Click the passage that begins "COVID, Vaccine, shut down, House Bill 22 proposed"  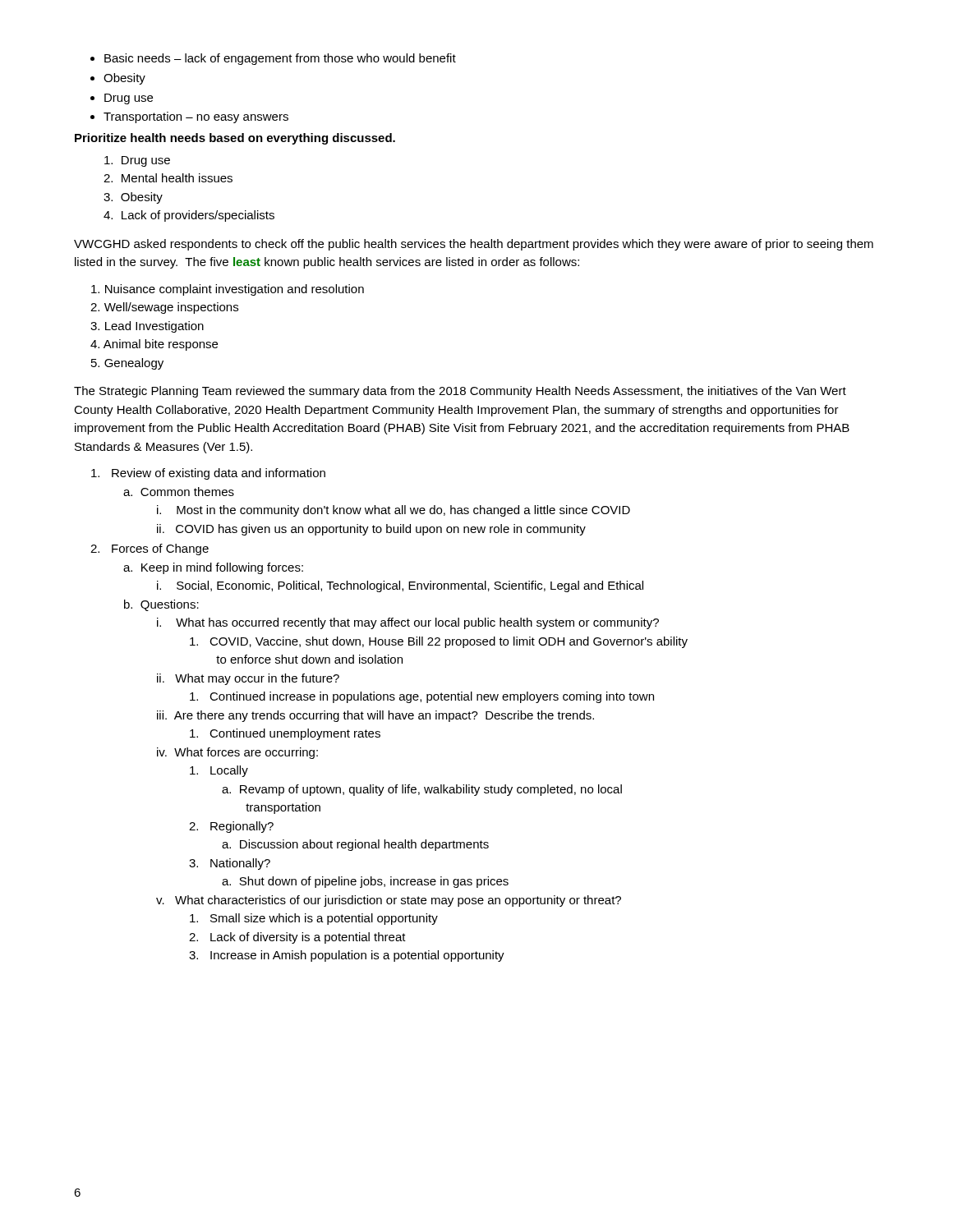pyautogui.click(x=438, y=650)
